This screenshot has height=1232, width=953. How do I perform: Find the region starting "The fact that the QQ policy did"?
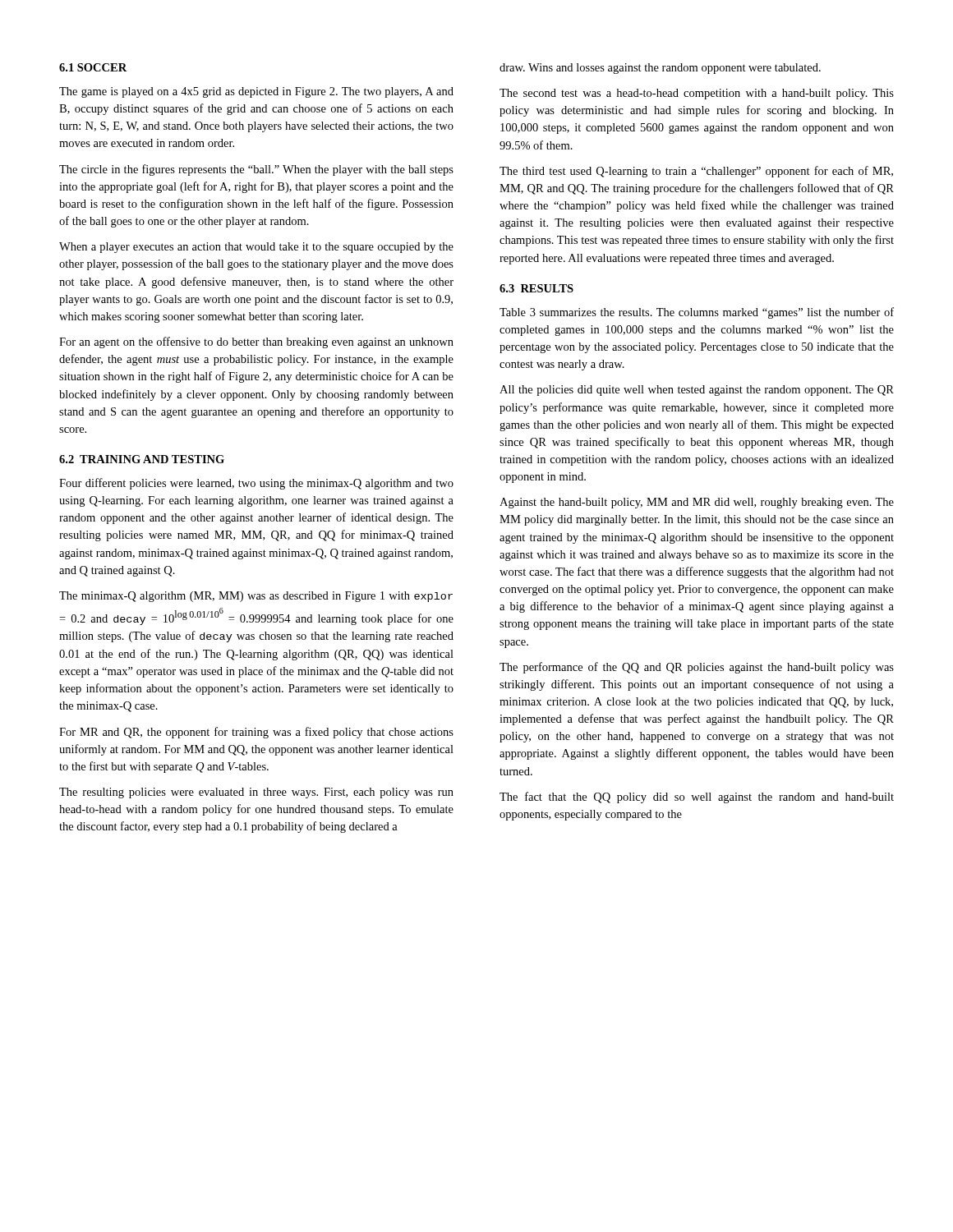[697, 805]
